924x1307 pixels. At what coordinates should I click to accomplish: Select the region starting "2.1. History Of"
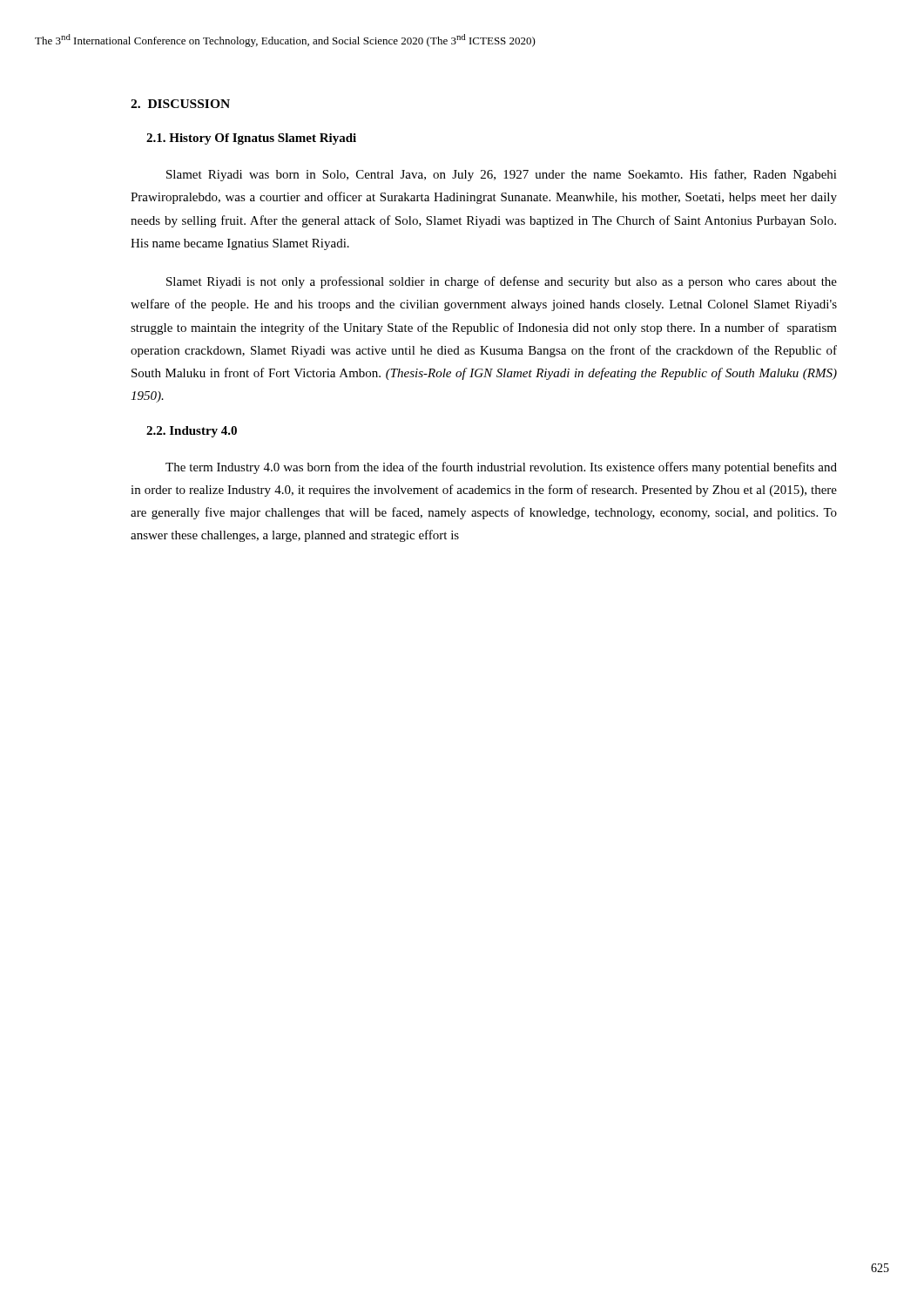click(x=251, y=138)
